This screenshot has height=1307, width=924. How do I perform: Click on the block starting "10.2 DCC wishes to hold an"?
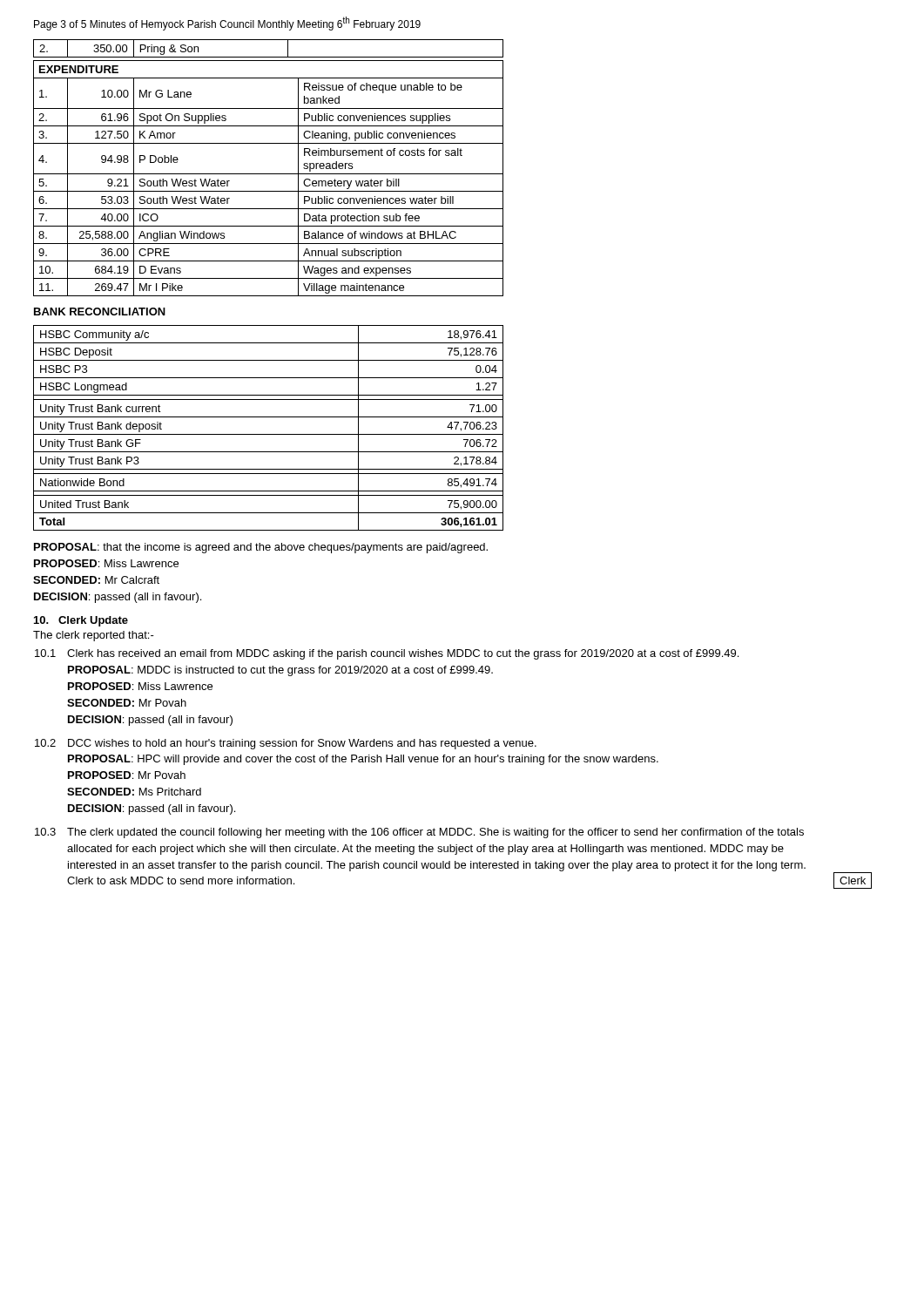pyautogui.click(x=286, y=744)
